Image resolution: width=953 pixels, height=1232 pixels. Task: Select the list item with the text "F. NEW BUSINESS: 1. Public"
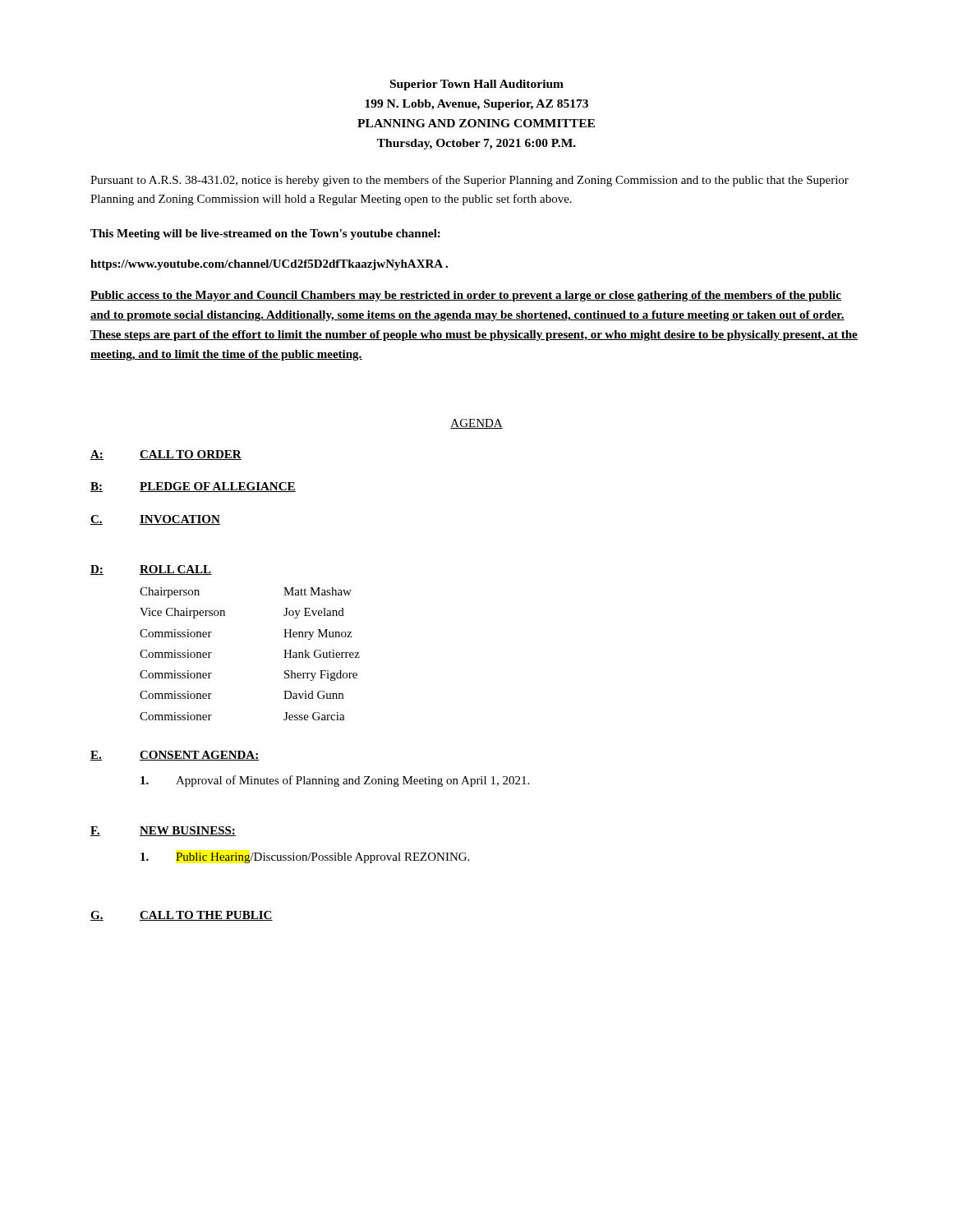coord(163,831)
